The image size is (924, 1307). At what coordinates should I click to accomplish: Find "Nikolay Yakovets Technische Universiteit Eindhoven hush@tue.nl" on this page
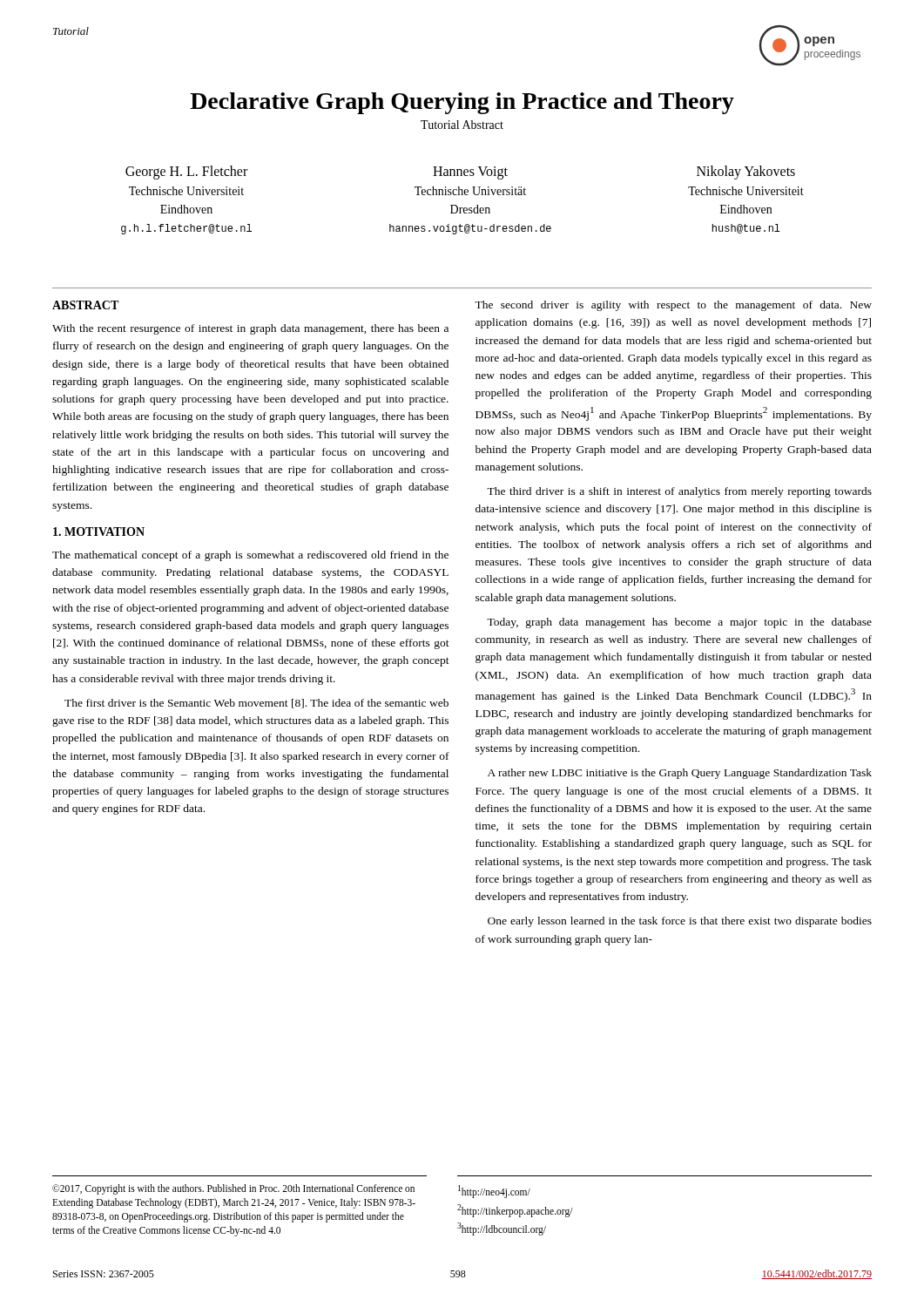point(746,200)
